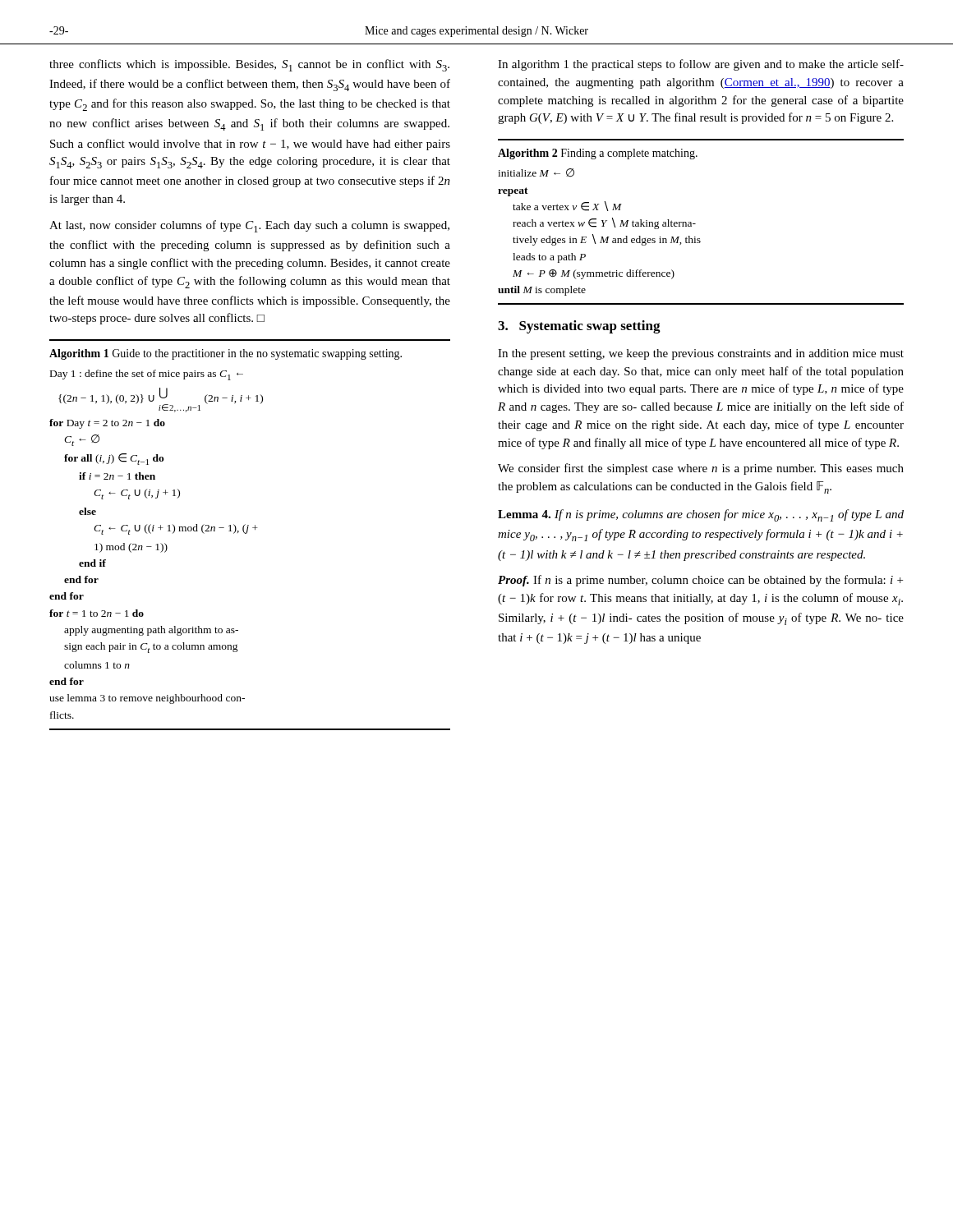This screenshot has height=1232, width=953.
Task: Find the table that mentions "Algorithm 1 Guide to the"
Action: [250, 535]
